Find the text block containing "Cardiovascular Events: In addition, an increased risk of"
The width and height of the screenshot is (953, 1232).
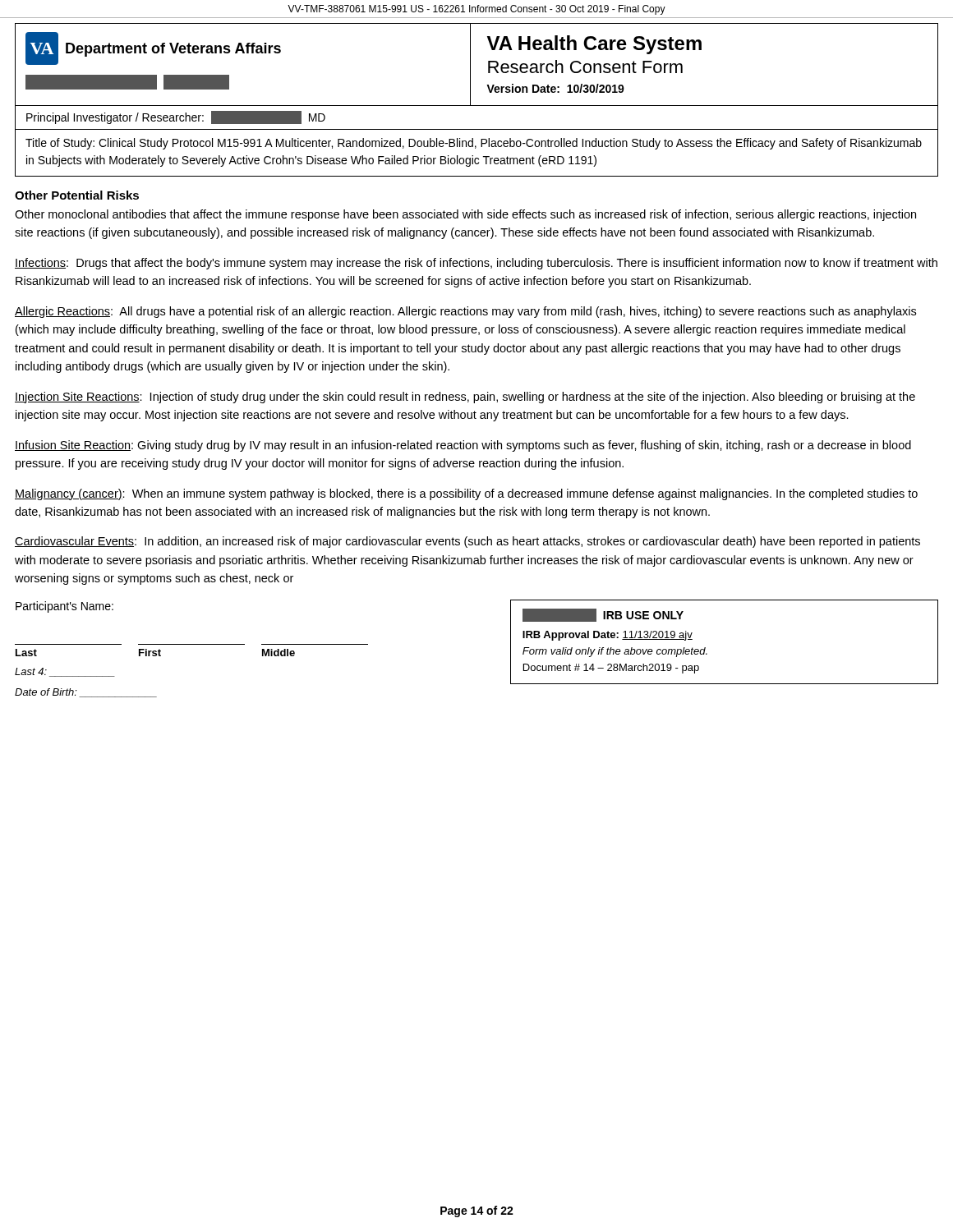click(468, 560)
